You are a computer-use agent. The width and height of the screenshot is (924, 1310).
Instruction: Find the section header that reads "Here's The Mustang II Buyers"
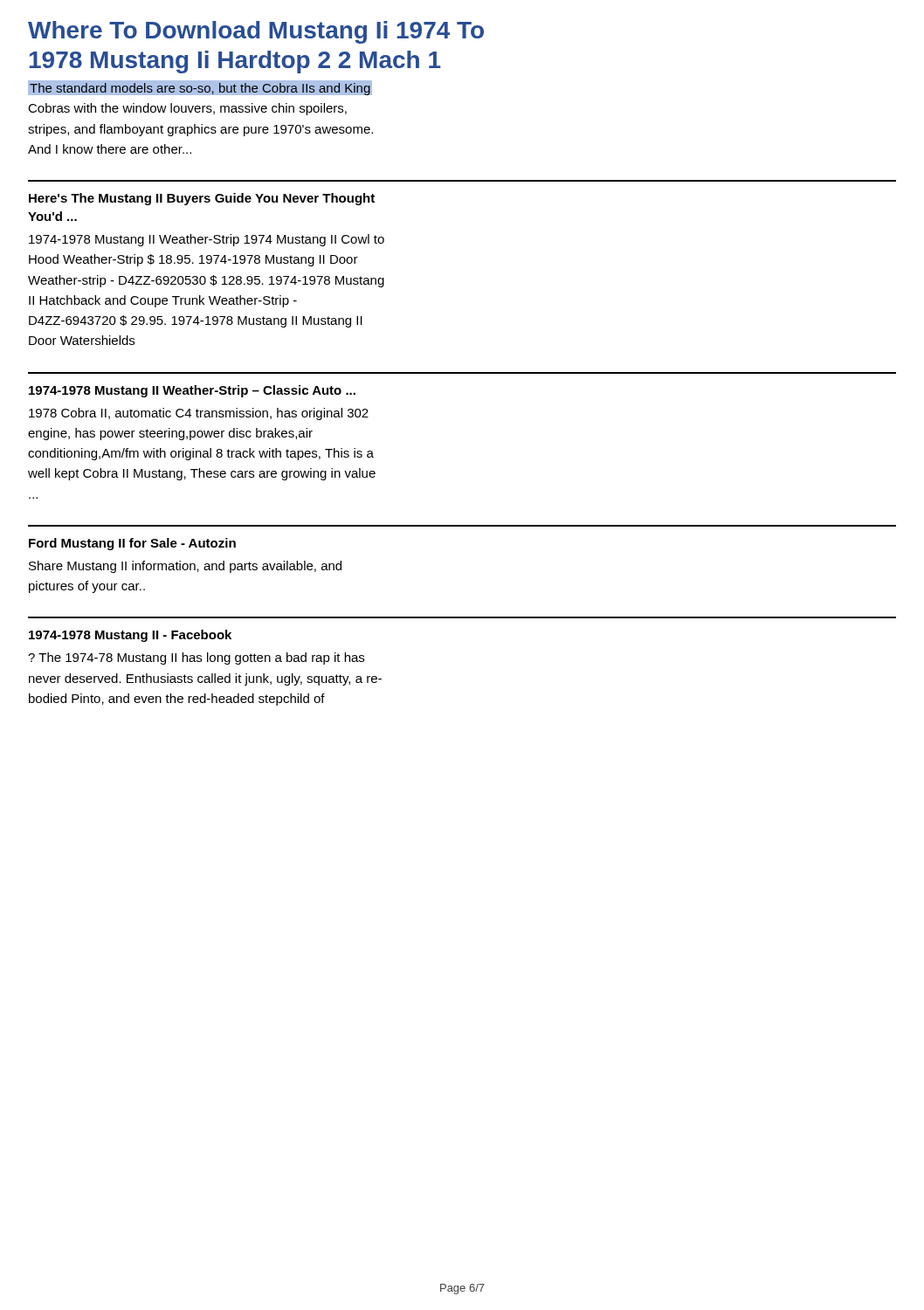click(x=202, y=199)
